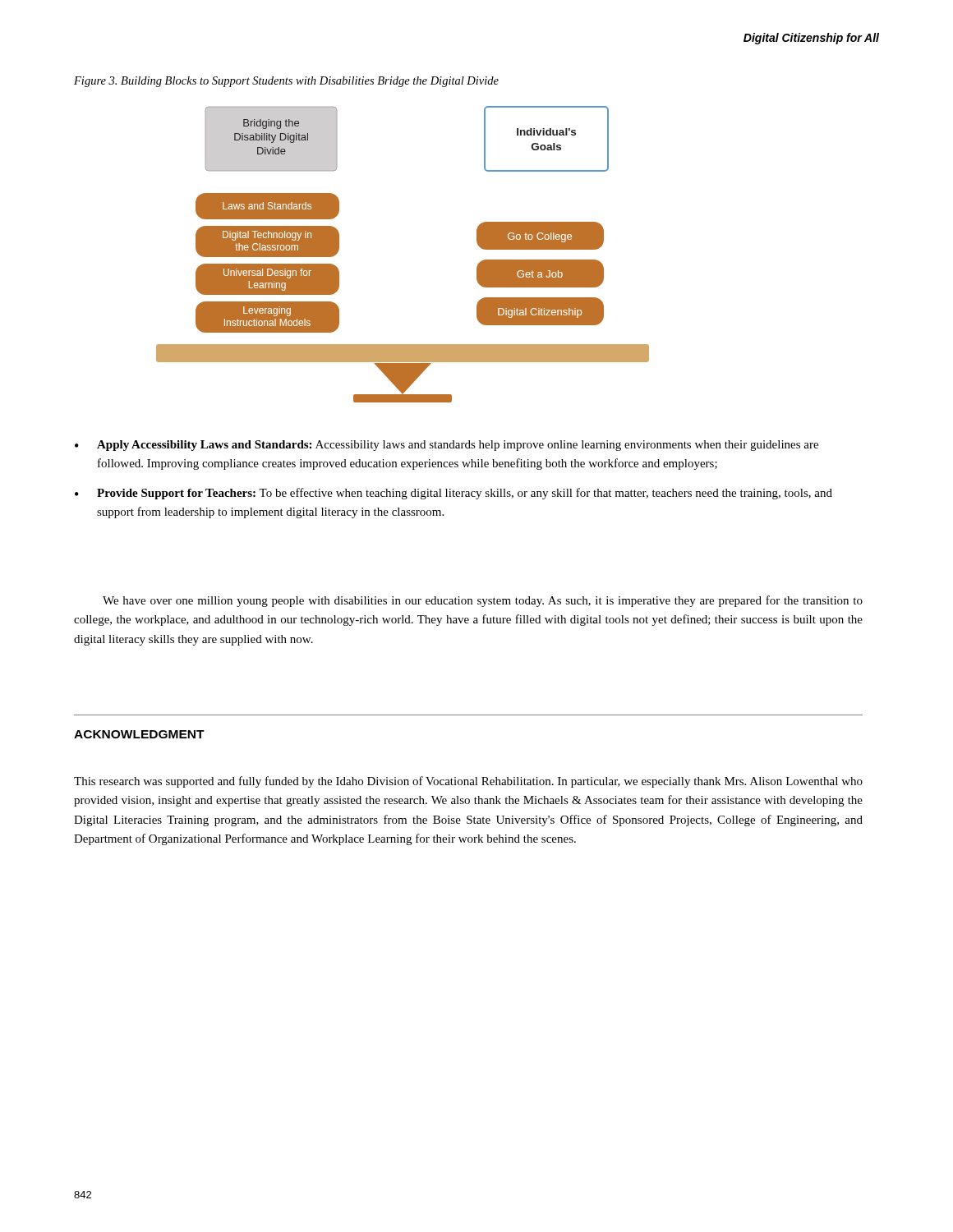Select the infographic
This screenshot has height=1232, width=953.
click(x=476, y=259)
